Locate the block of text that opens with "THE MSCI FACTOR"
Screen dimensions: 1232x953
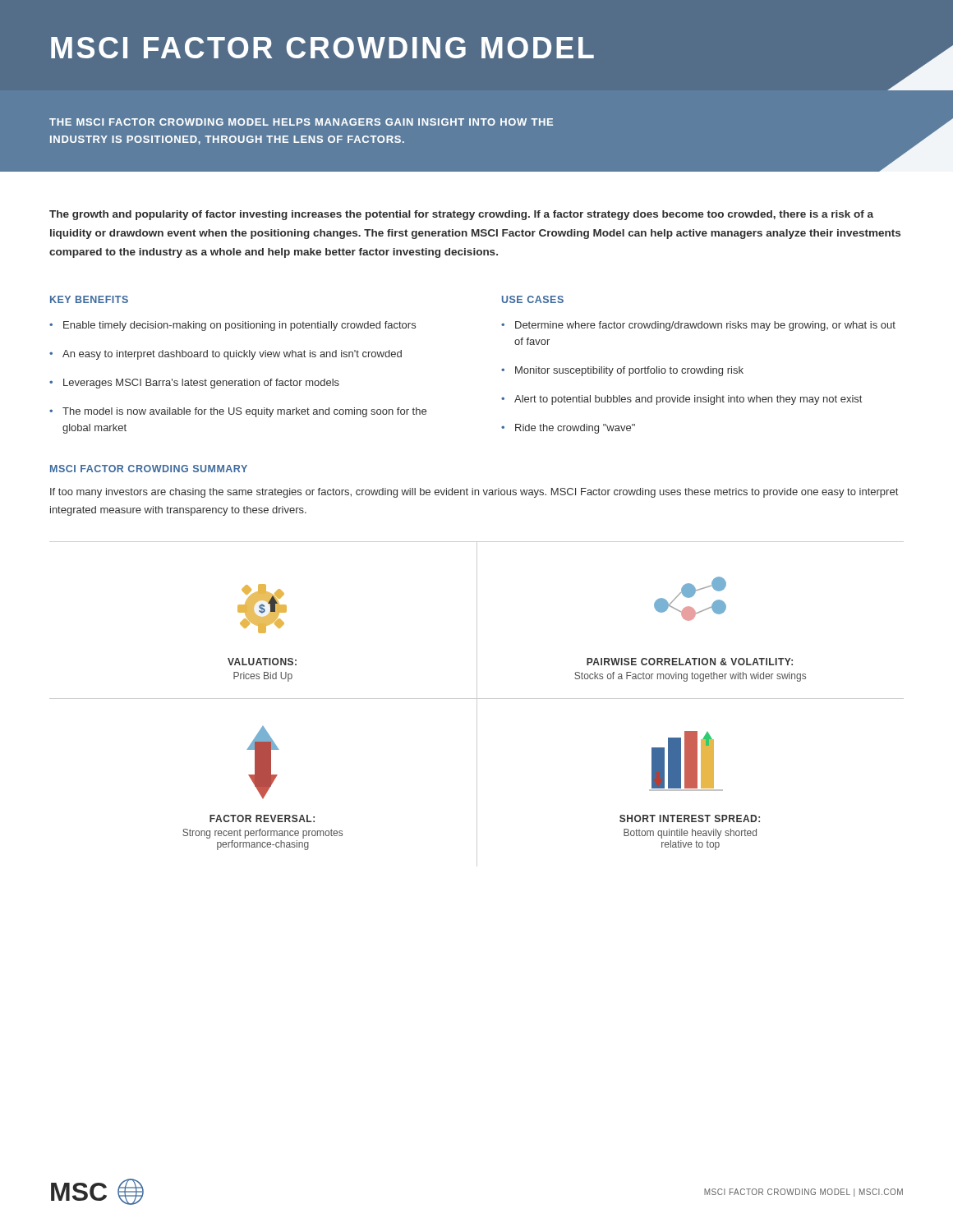[501, 142]
